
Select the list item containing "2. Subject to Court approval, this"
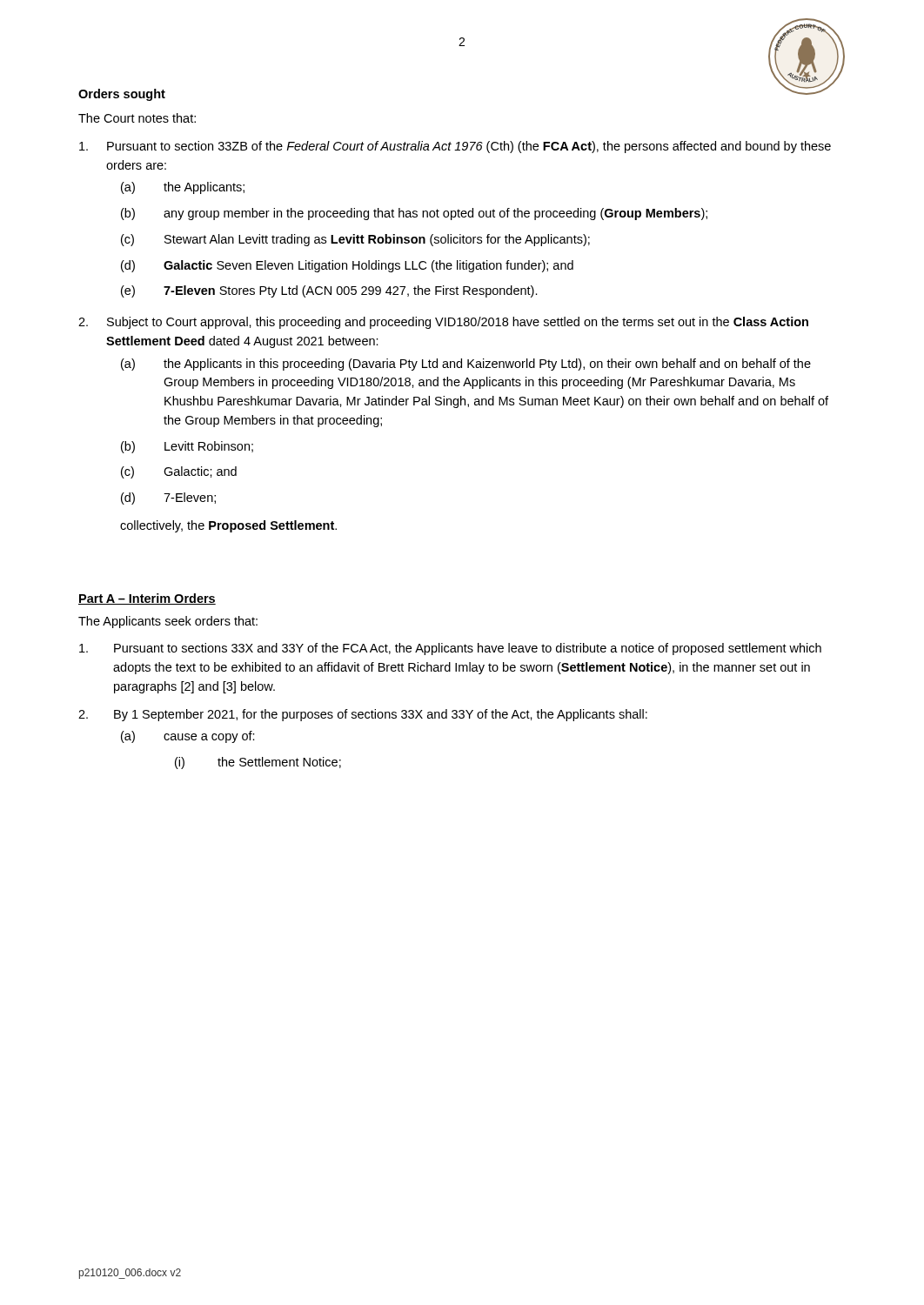click(462, 332)
